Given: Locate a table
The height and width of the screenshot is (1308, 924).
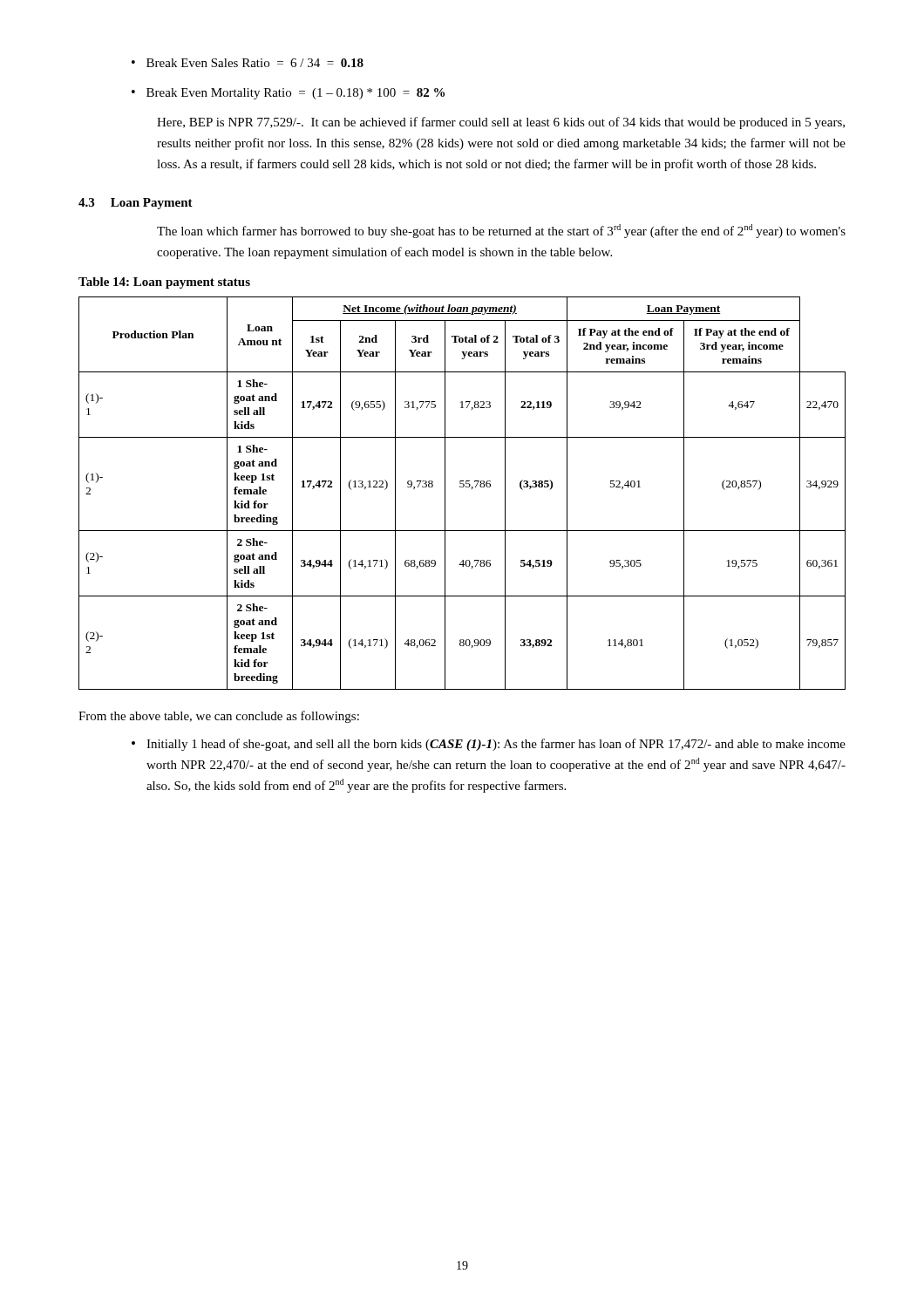Looking at the screenshot, I should 462,493.
